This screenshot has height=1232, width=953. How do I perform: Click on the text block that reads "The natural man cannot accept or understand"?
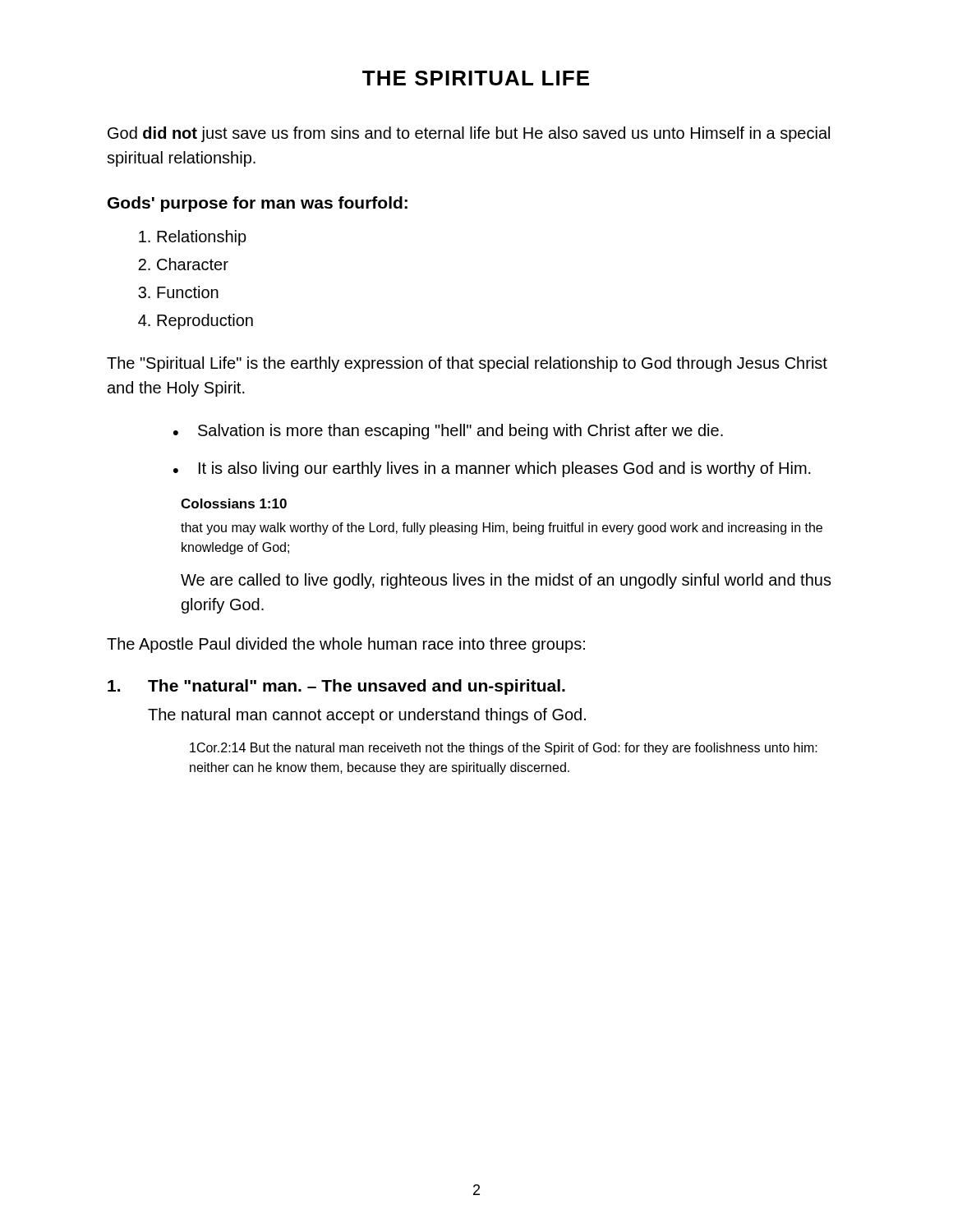pyautogui.click(x=368, y=714)
